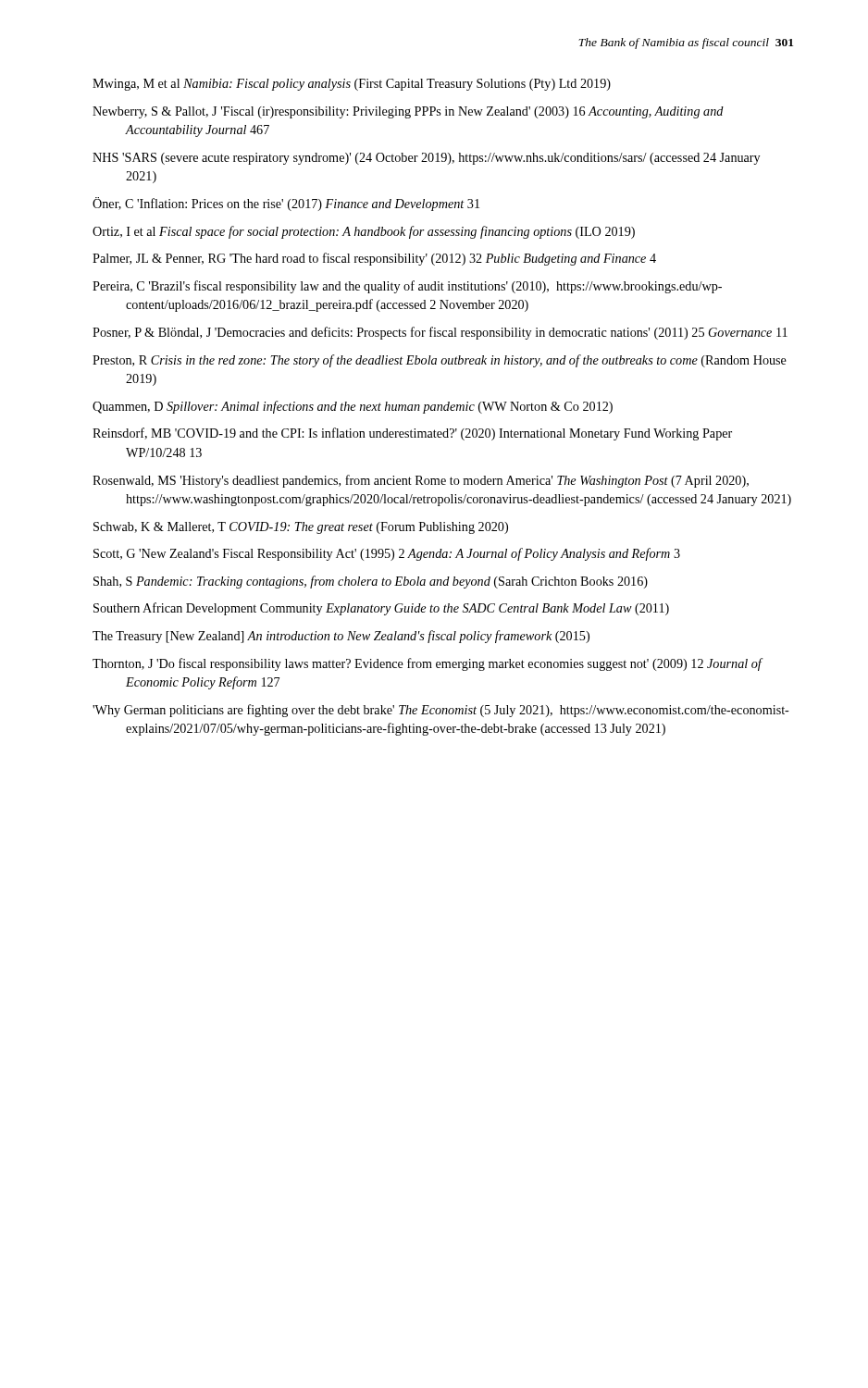
Task: Locate the block of text that opens with "Öner, C 'Inflation: Prices on the"
Action: coord(286,204)
